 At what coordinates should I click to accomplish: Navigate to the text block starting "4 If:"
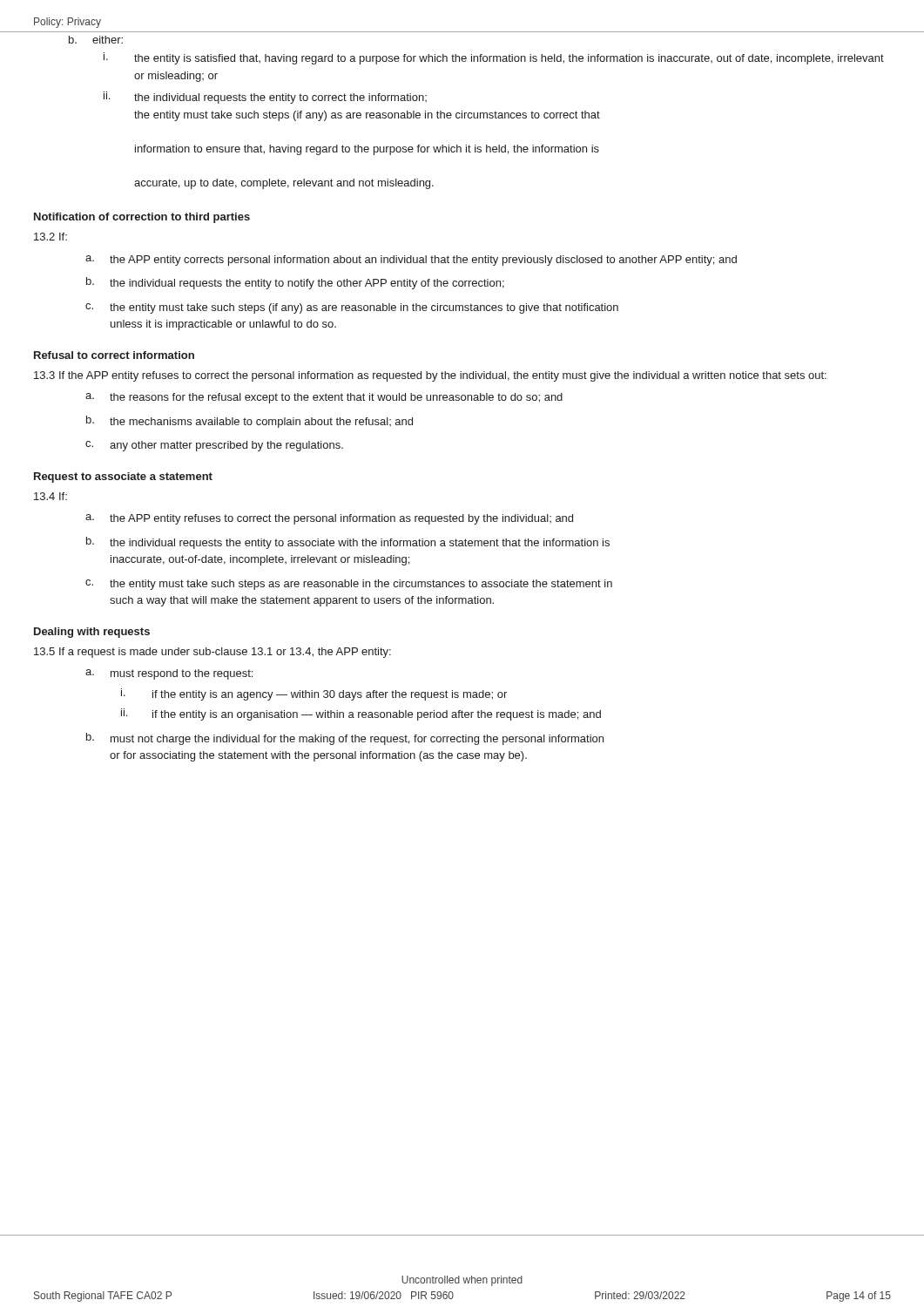50,496
